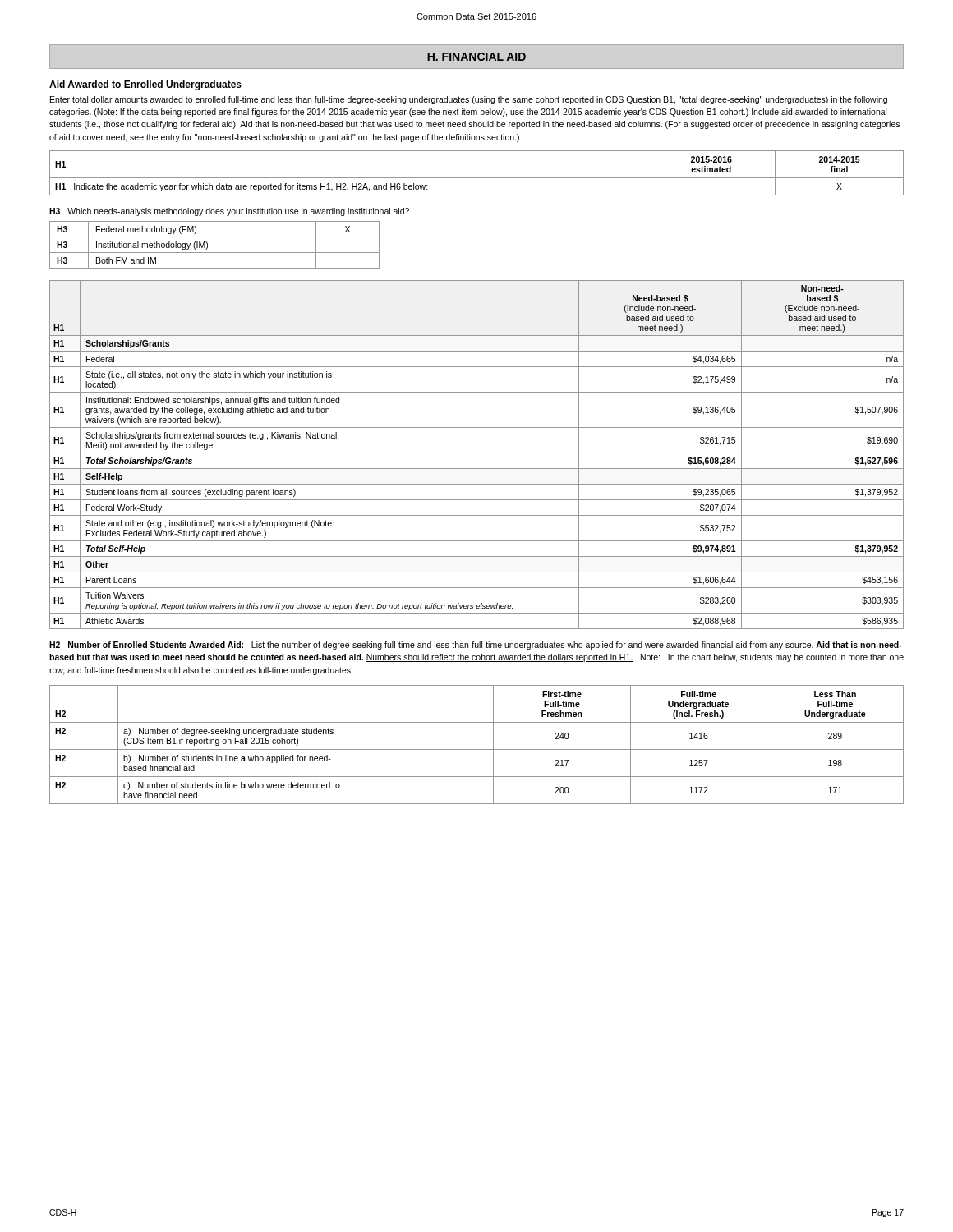Viewport: 953px width, 1232px height.
Task: Locate the text block starting "Aid Awarded to"
Action: point(145,85)
